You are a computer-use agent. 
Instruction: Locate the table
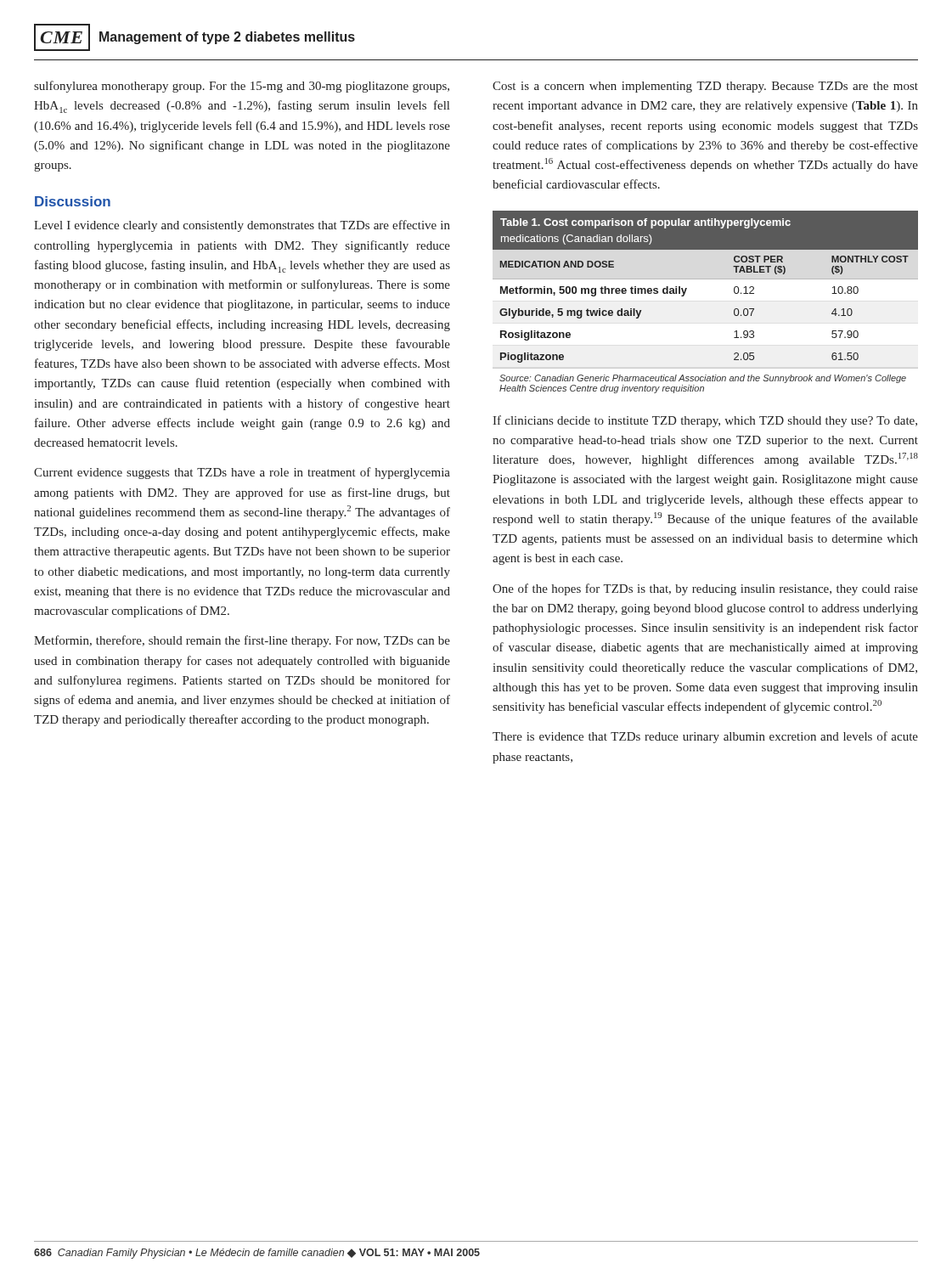(705, 304)
